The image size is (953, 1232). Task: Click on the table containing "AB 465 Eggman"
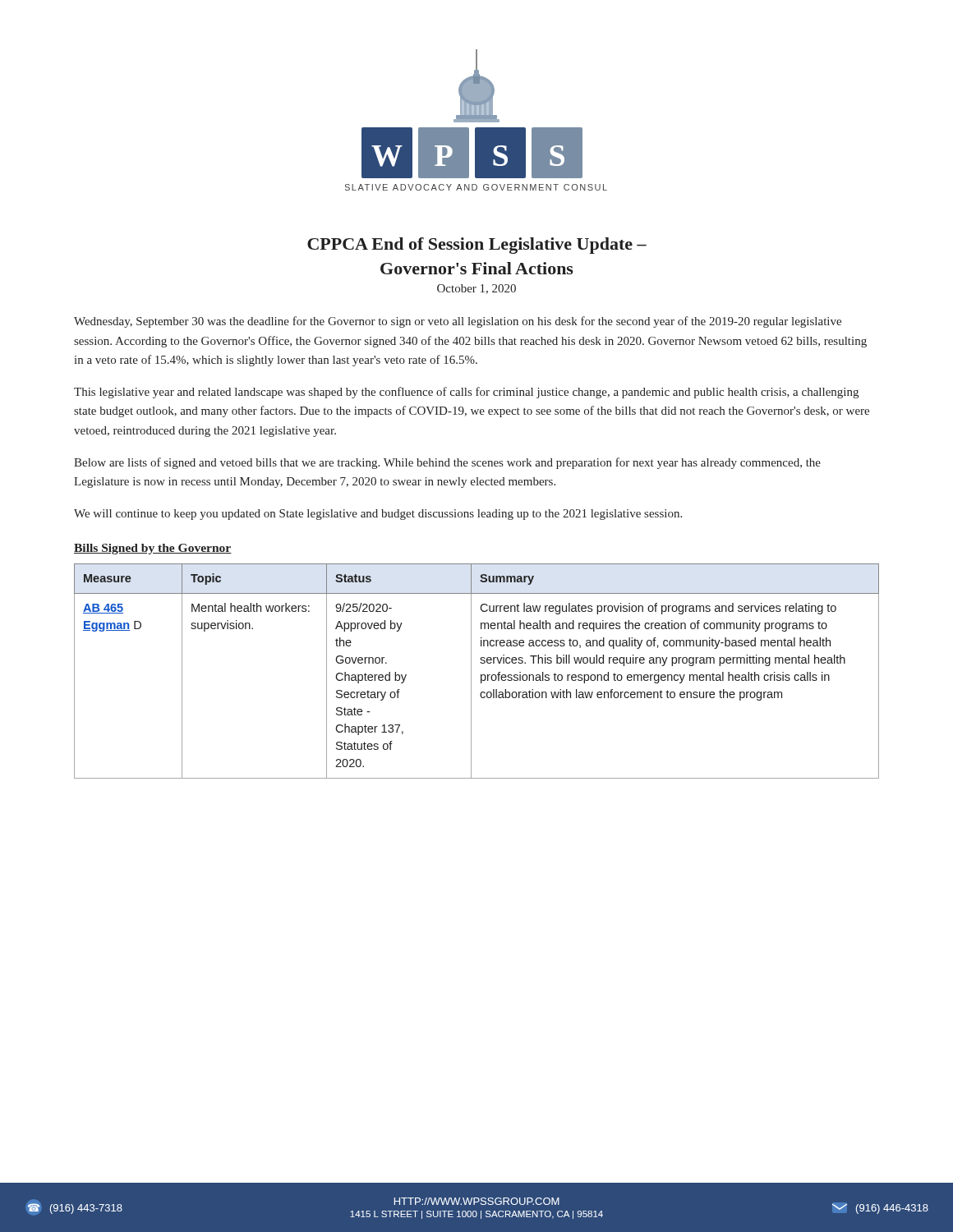click(x=476, y=671)
